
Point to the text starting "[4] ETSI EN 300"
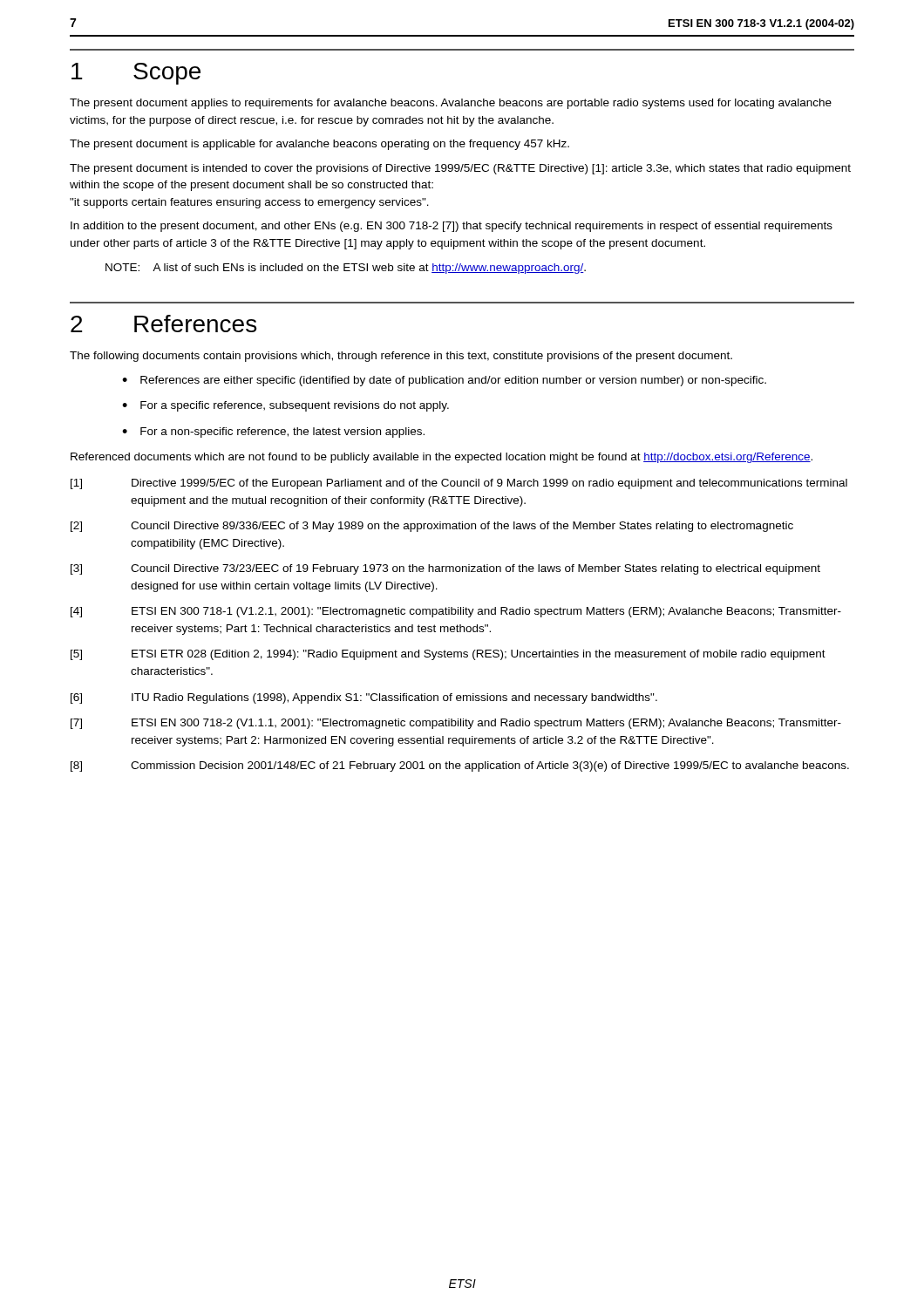coord(462,620)
